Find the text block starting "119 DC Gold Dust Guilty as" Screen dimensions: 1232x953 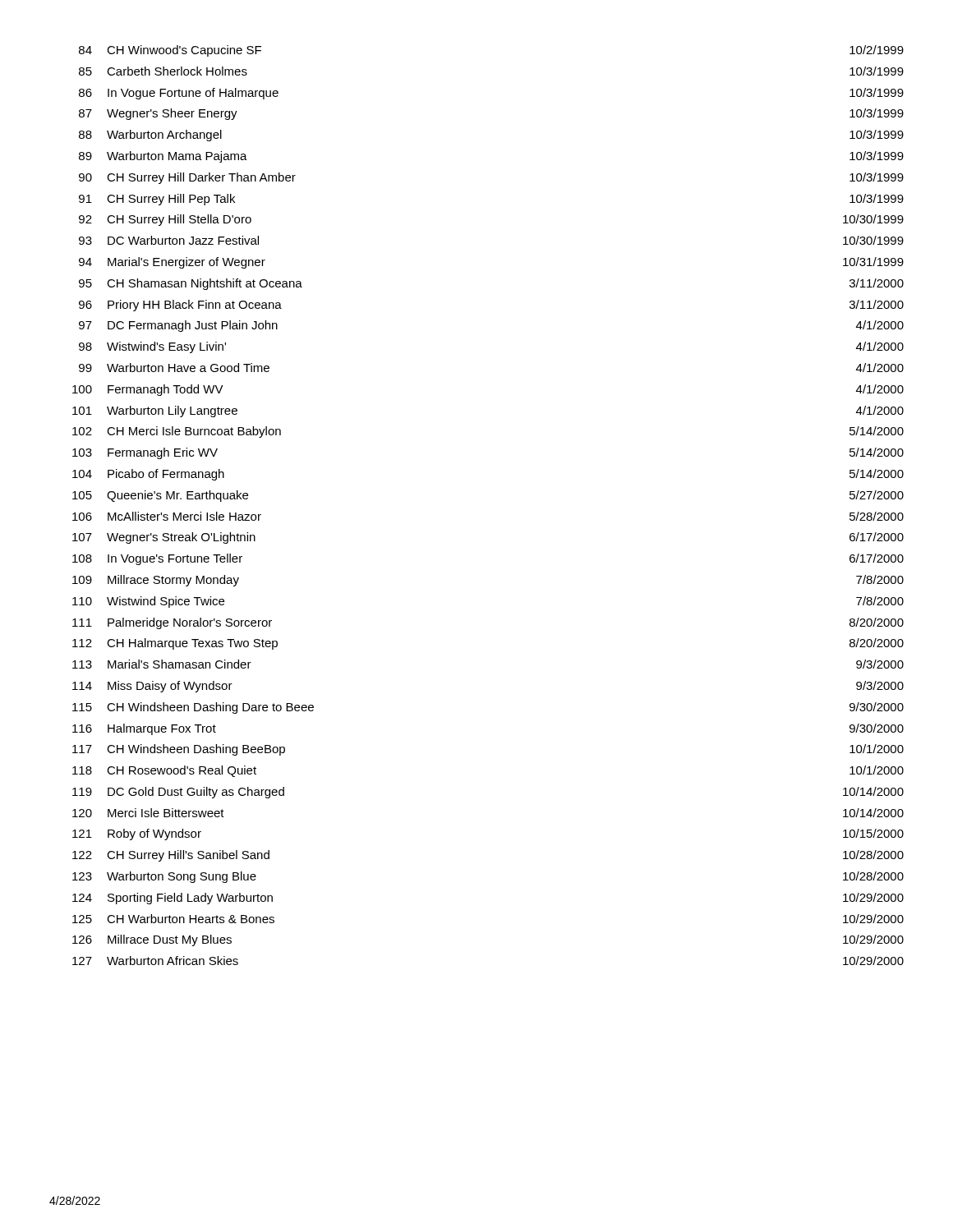tap(198, 792)
